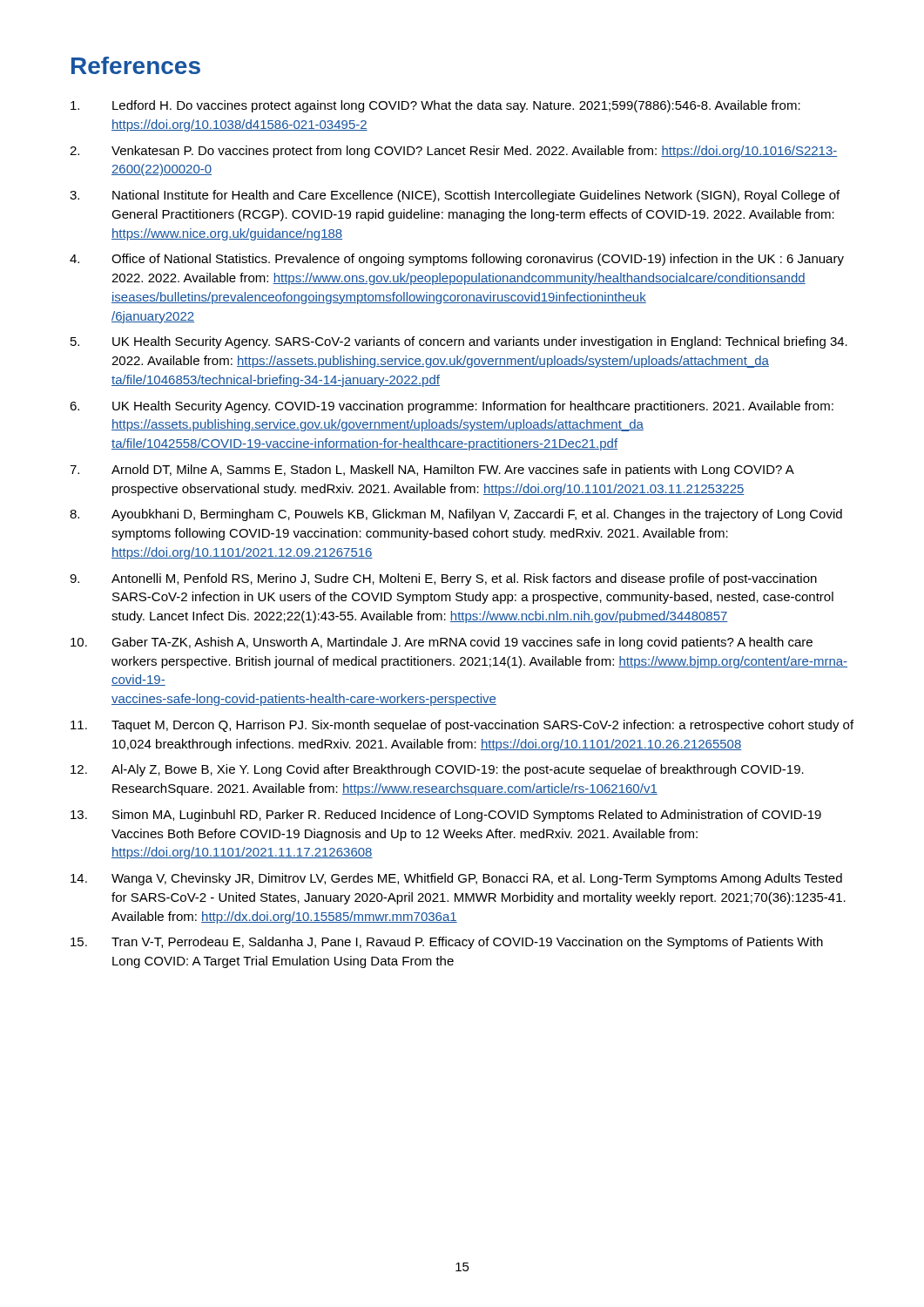Point to the block beginning "14. Wanga V,"
924x1307 pixels.
pyautogui.click(x=462, y=897)
